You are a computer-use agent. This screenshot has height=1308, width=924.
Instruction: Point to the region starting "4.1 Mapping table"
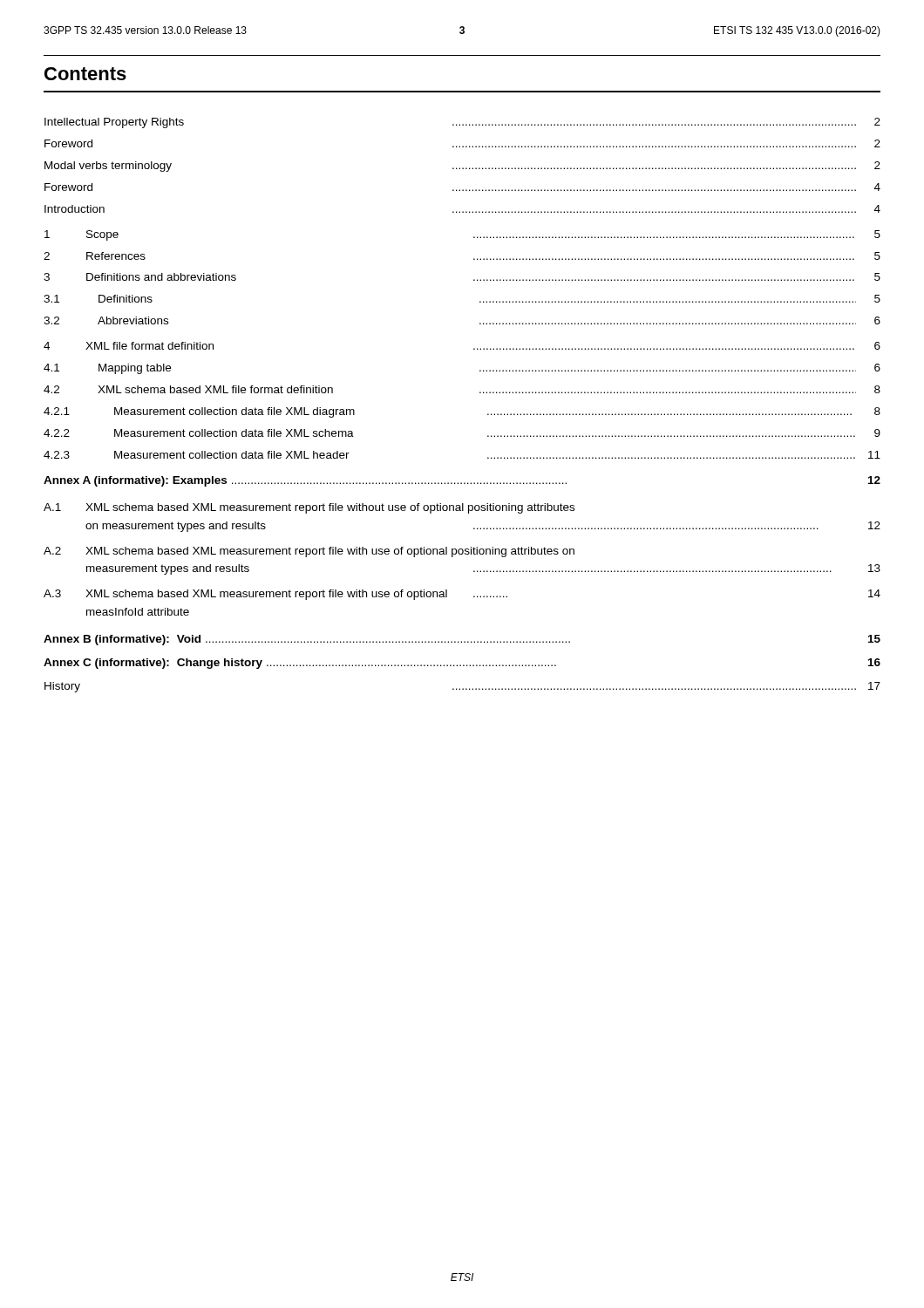(131, 368)
